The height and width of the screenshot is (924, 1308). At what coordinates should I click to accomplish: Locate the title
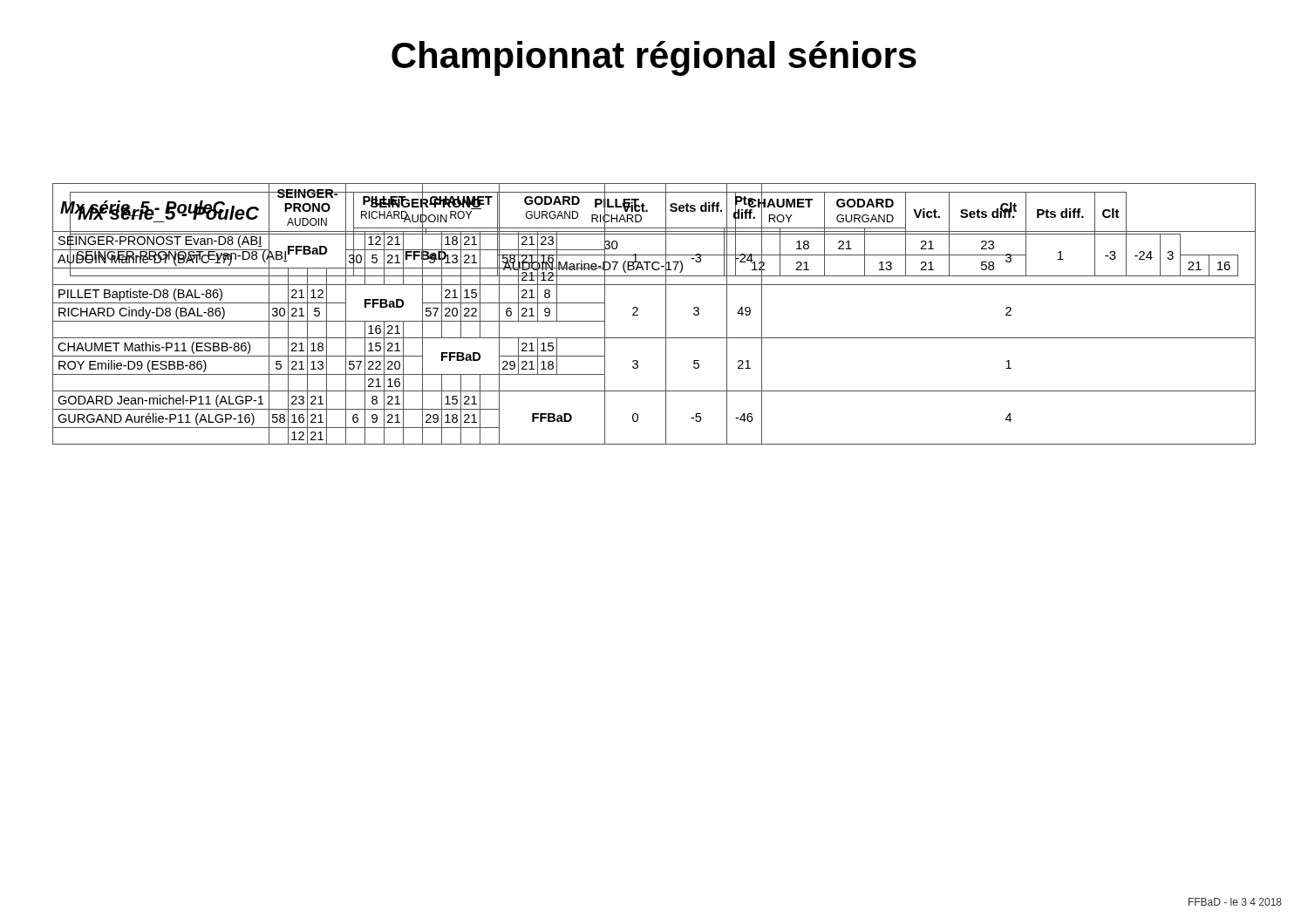pos(654,55)
